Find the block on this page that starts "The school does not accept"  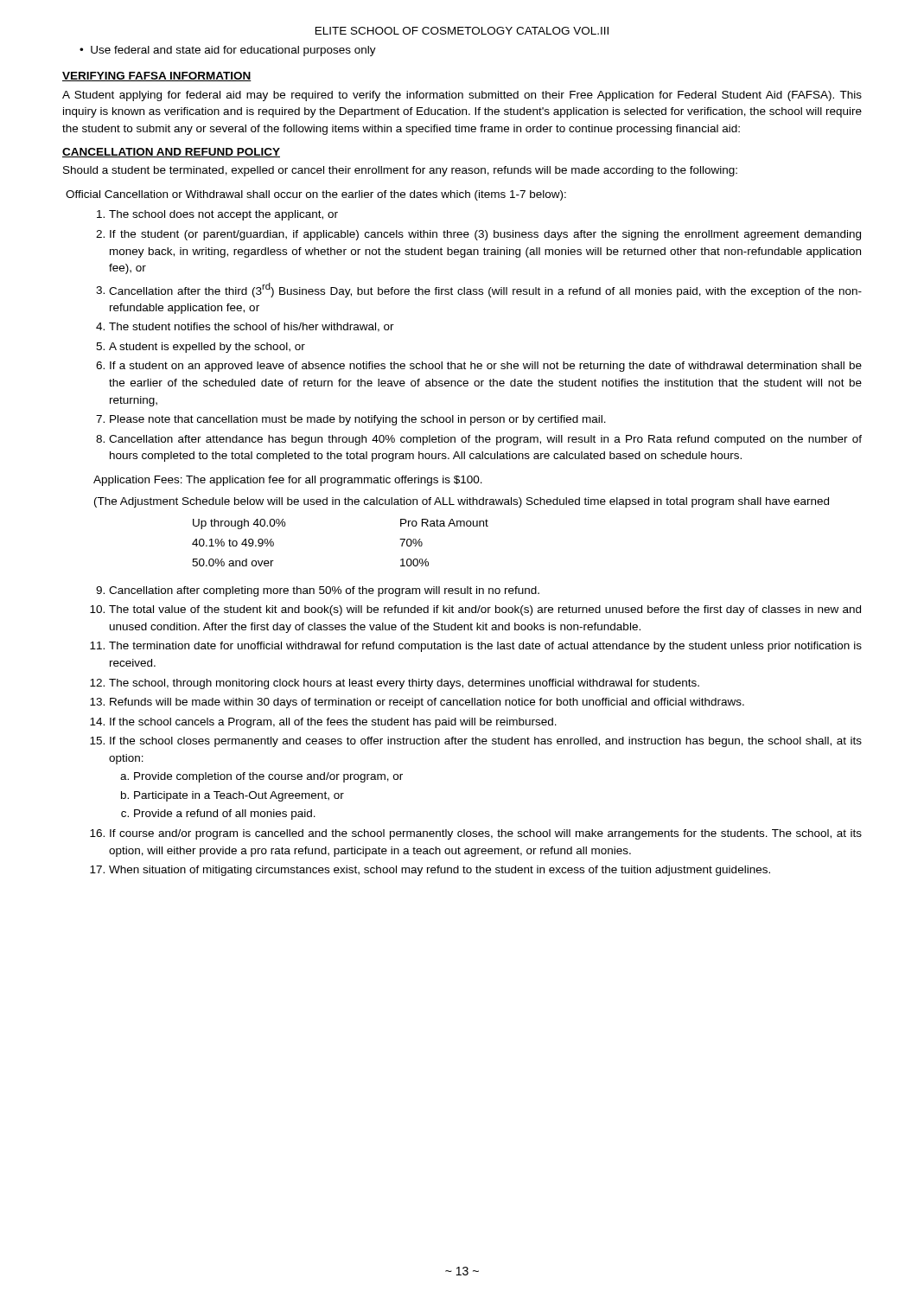(x=223, y=215)
